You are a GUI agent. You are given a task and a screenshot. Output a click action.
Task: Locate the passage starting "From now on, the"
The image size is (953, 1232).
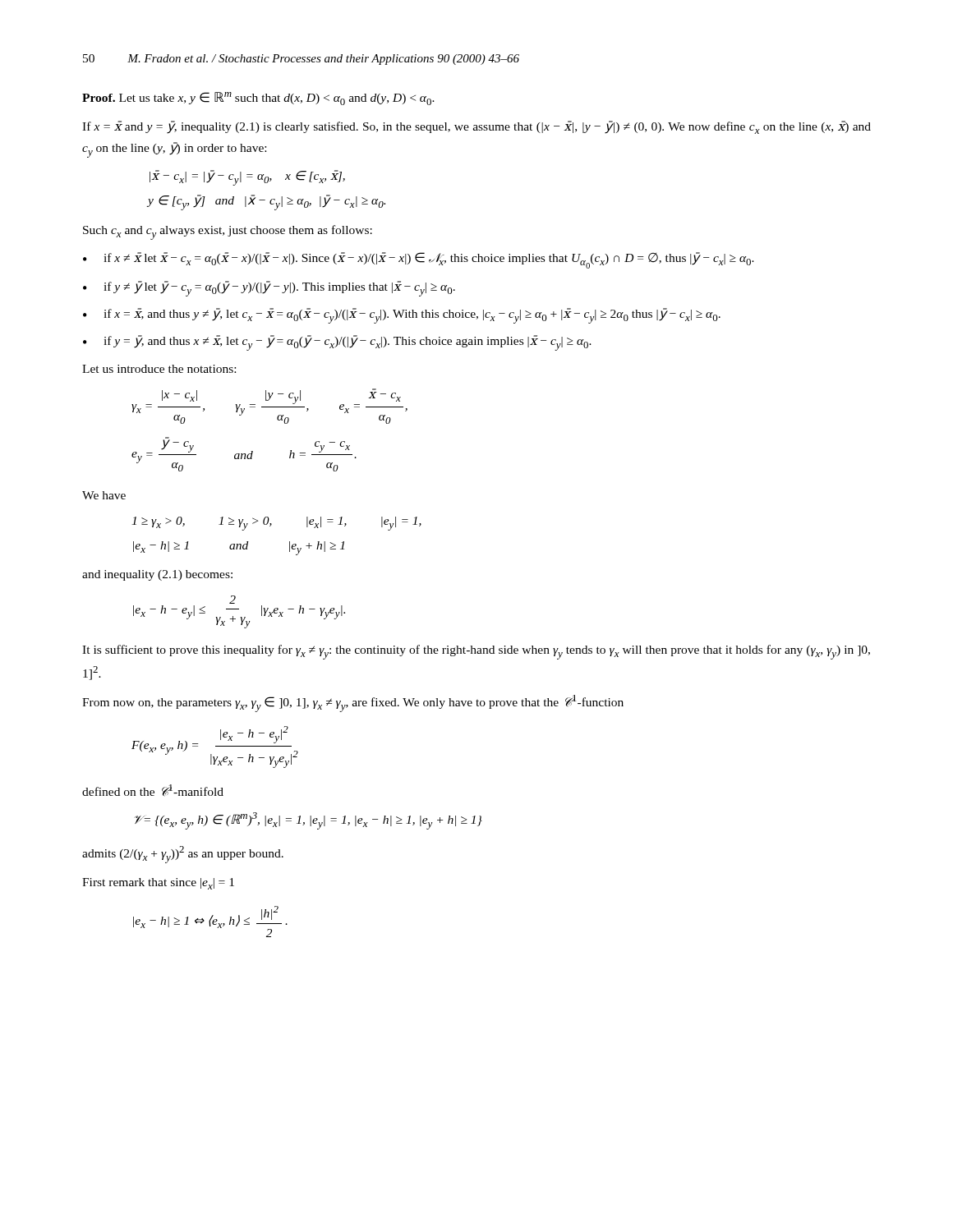pos(353,702)
